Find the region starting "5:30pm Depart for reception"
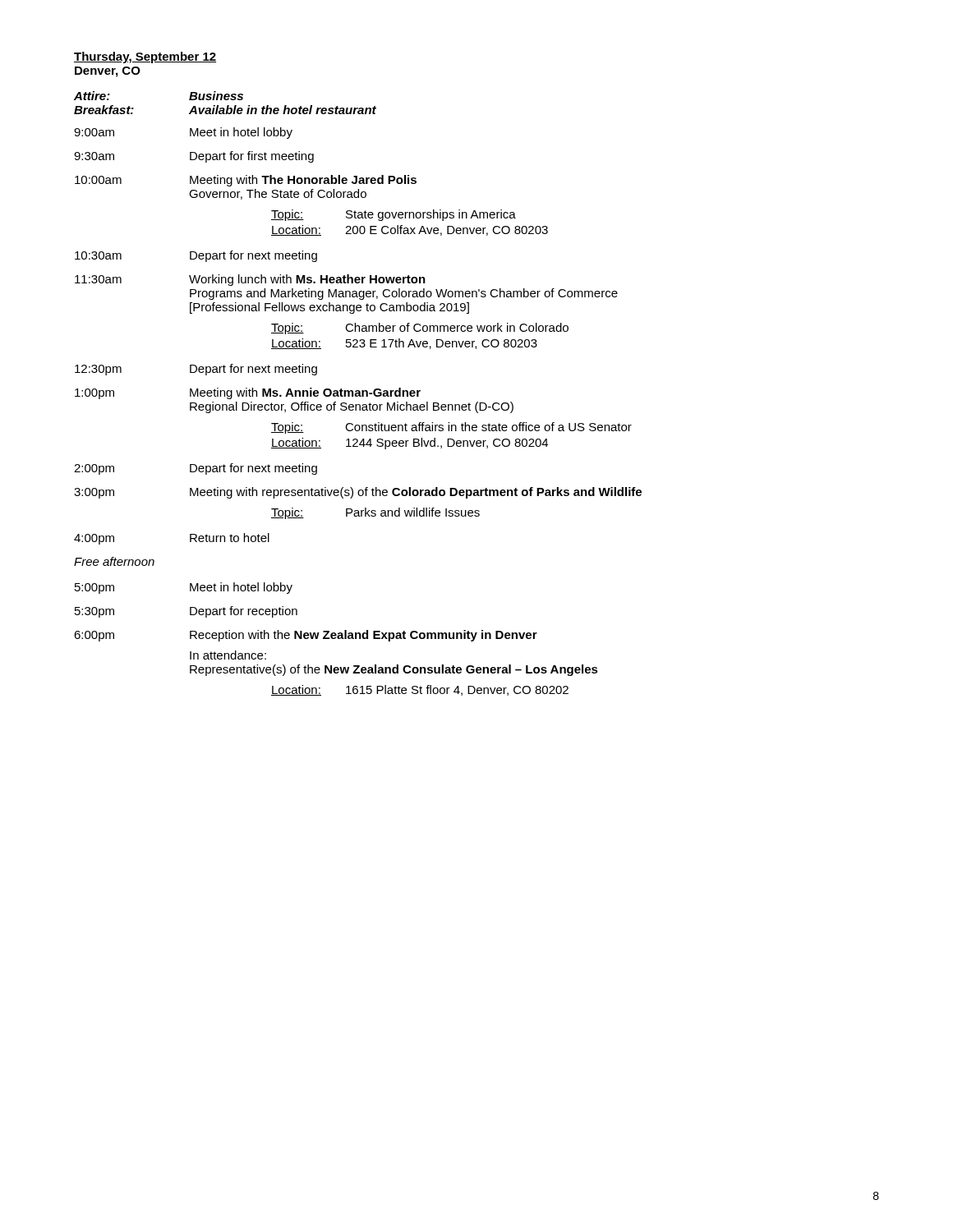The image size is (953, 1232). 186,612
